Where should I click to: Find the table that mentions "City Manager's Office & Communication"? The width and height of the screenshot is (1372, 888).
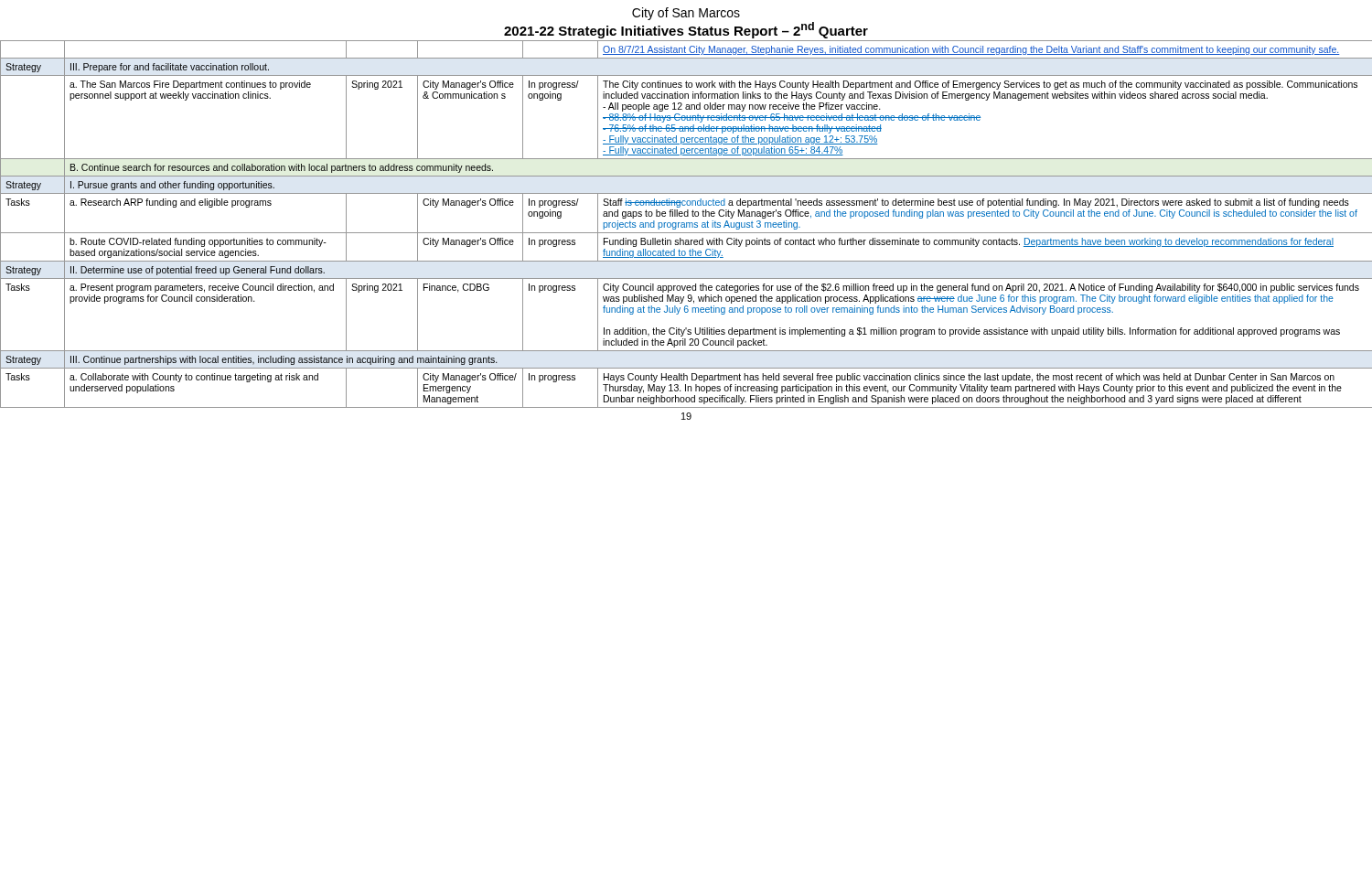tap(686, 224)
